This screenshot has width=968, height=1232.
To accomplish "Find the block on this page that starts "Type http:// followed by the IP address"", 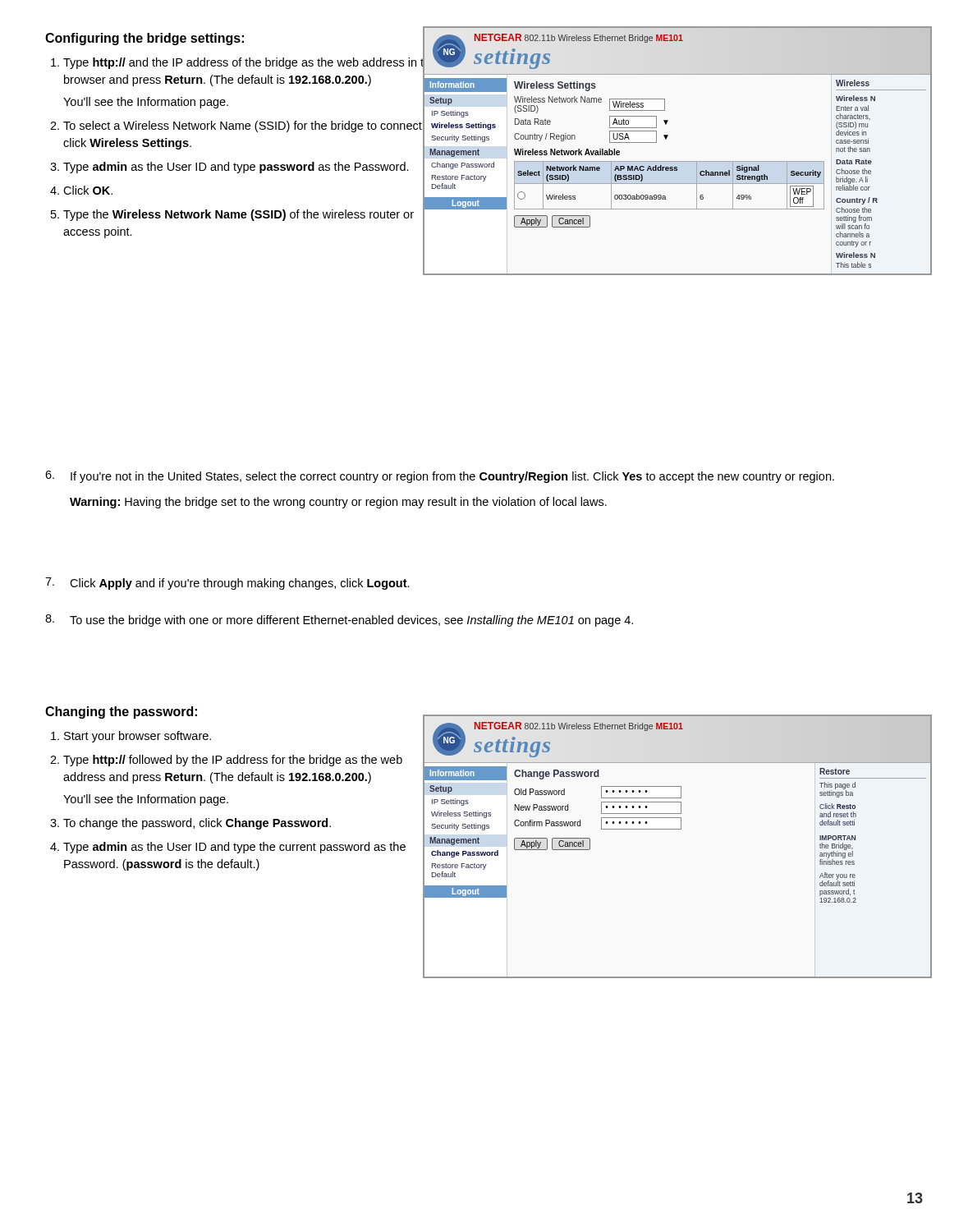I will click(251, 781).
